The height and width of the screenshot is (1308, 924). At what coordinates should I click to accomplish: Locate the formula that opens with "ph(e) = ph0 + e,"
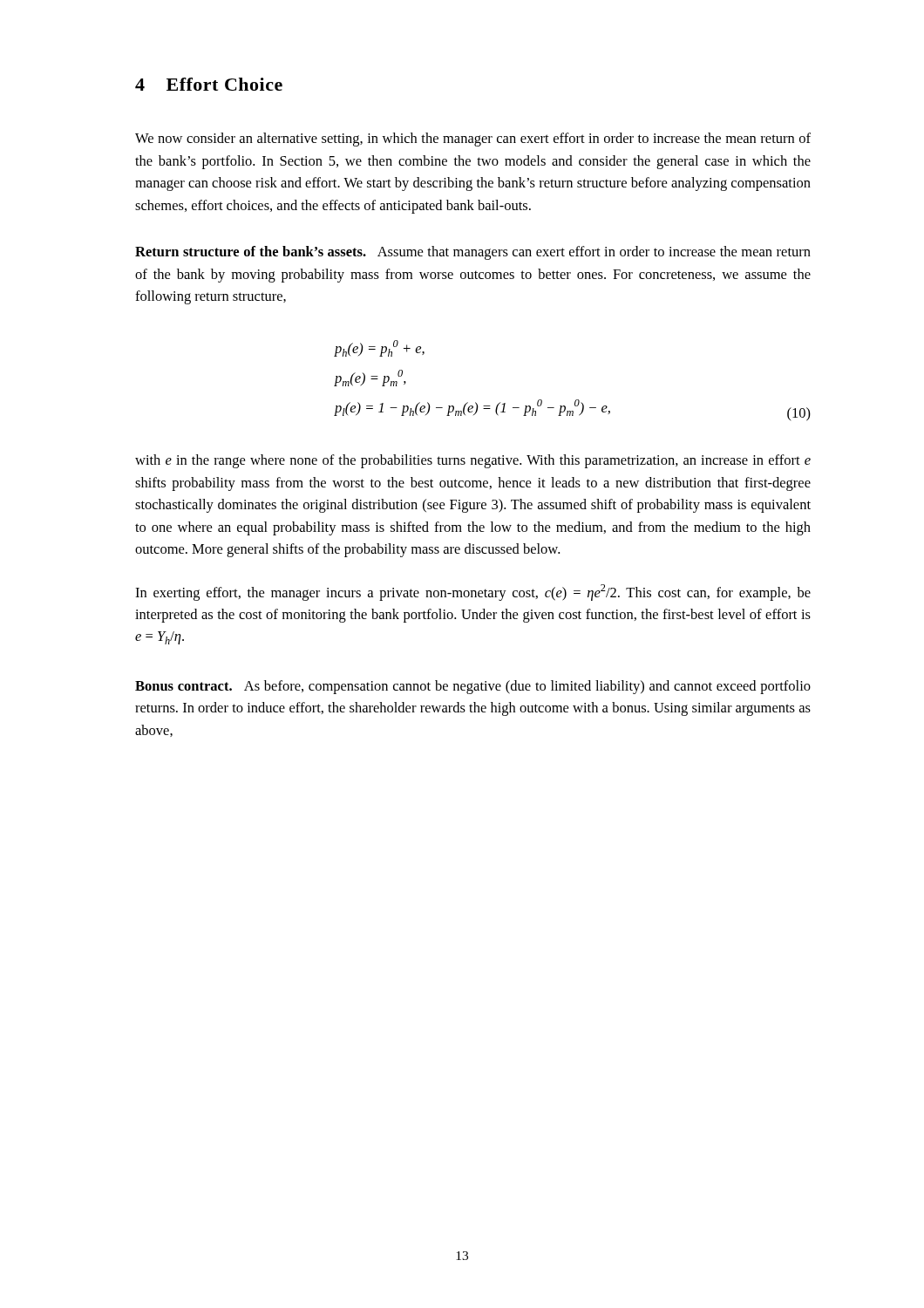pyautogui.click(x=380, y=348)
